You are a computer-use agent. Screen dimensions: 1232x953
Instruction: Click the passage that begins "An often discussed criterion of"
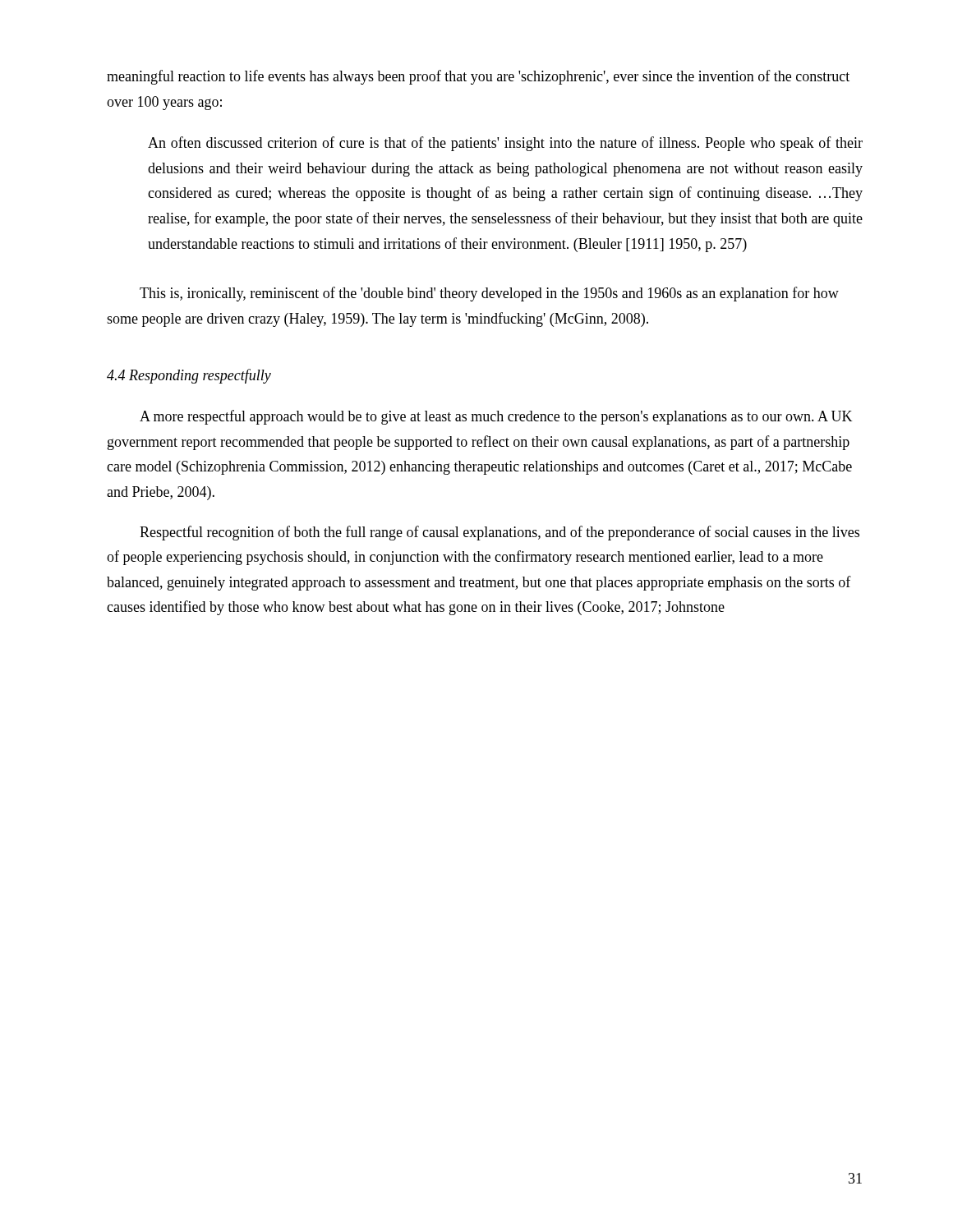click(x=505, y=194)
